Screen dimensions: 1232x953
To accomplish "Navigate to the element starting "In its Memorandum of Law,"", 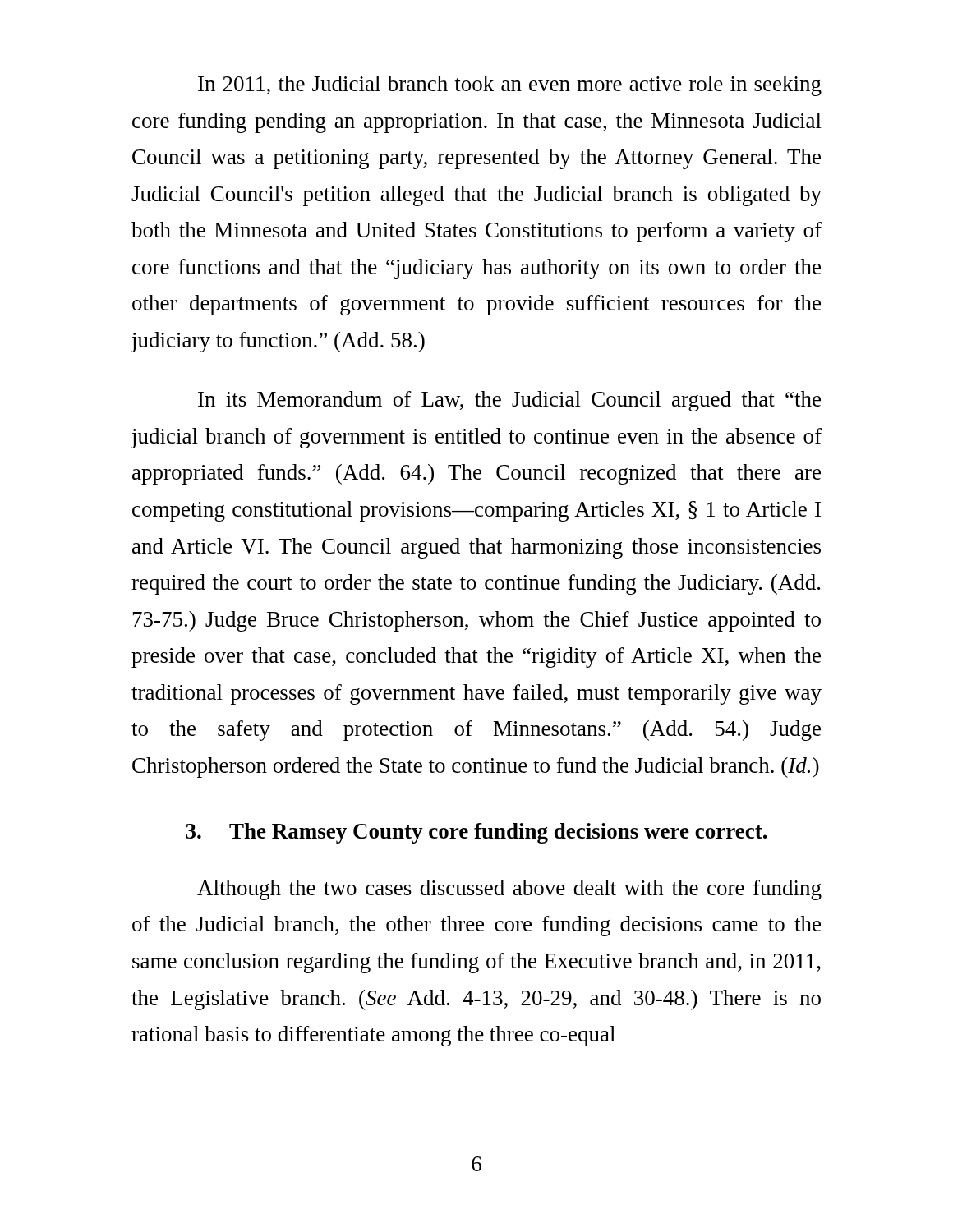I will (x=476, y=583).
